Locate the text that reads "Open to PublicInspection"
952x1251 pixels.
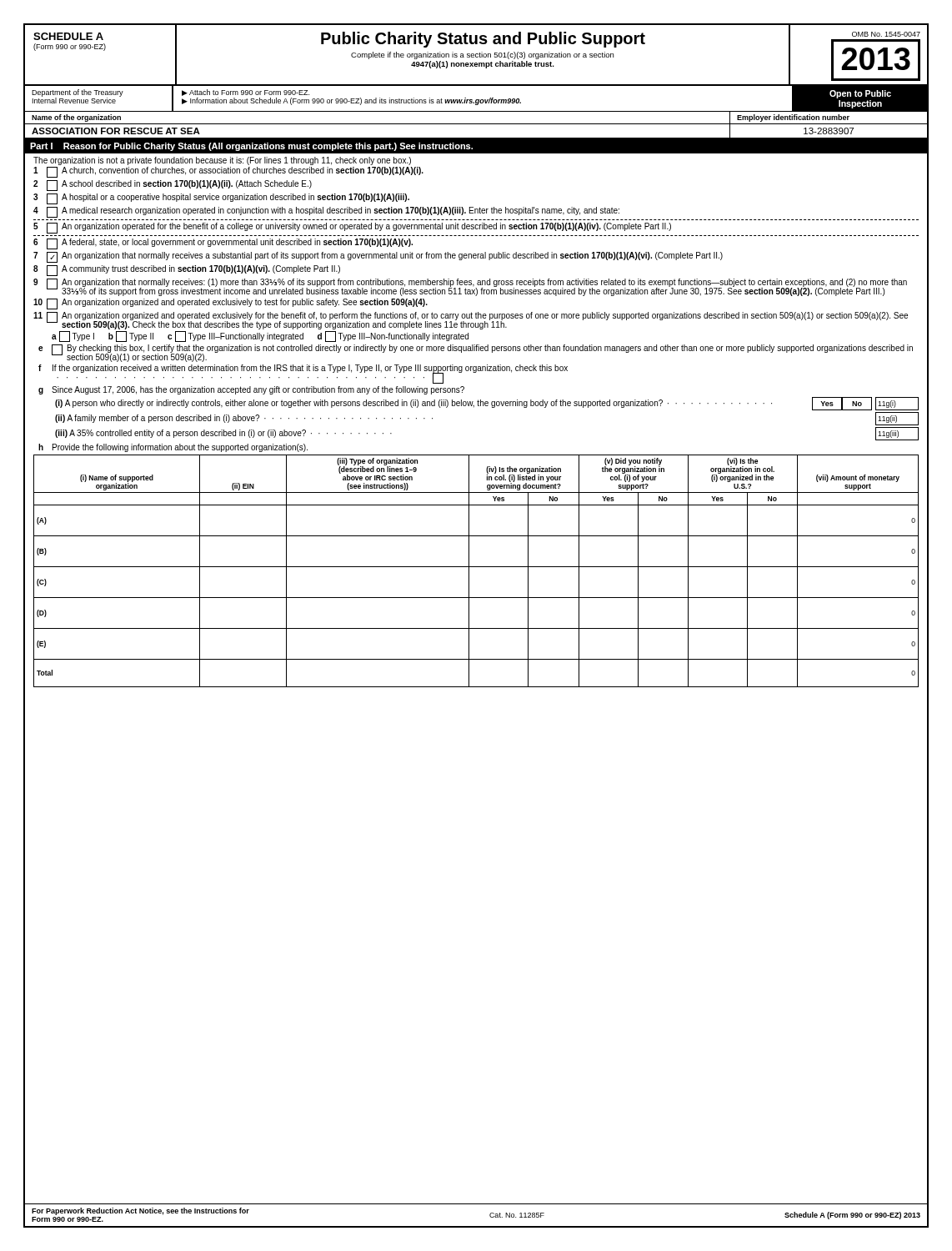pos(860,98)
